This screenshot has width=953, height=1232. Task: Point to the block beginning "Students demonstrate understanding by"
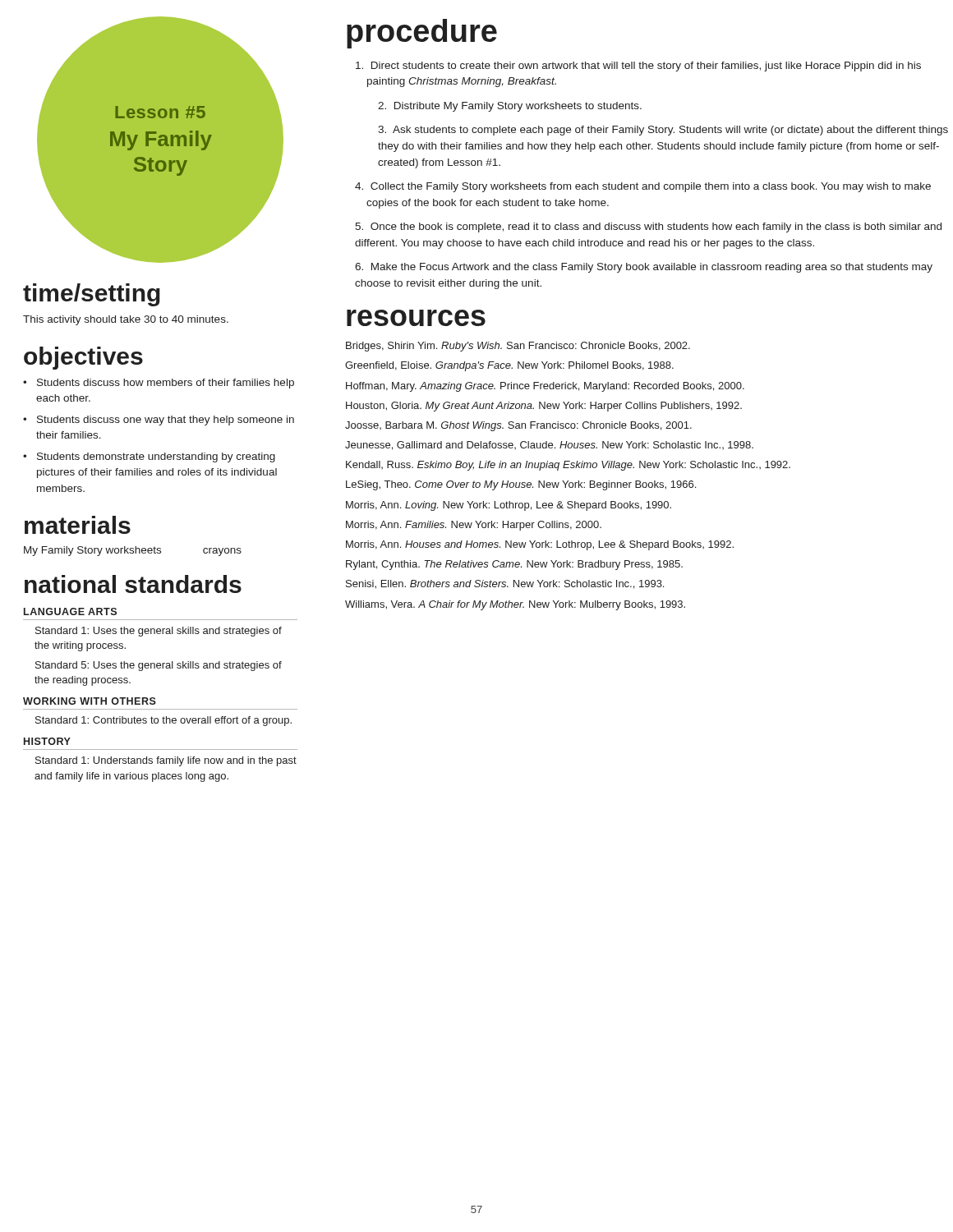157,472
